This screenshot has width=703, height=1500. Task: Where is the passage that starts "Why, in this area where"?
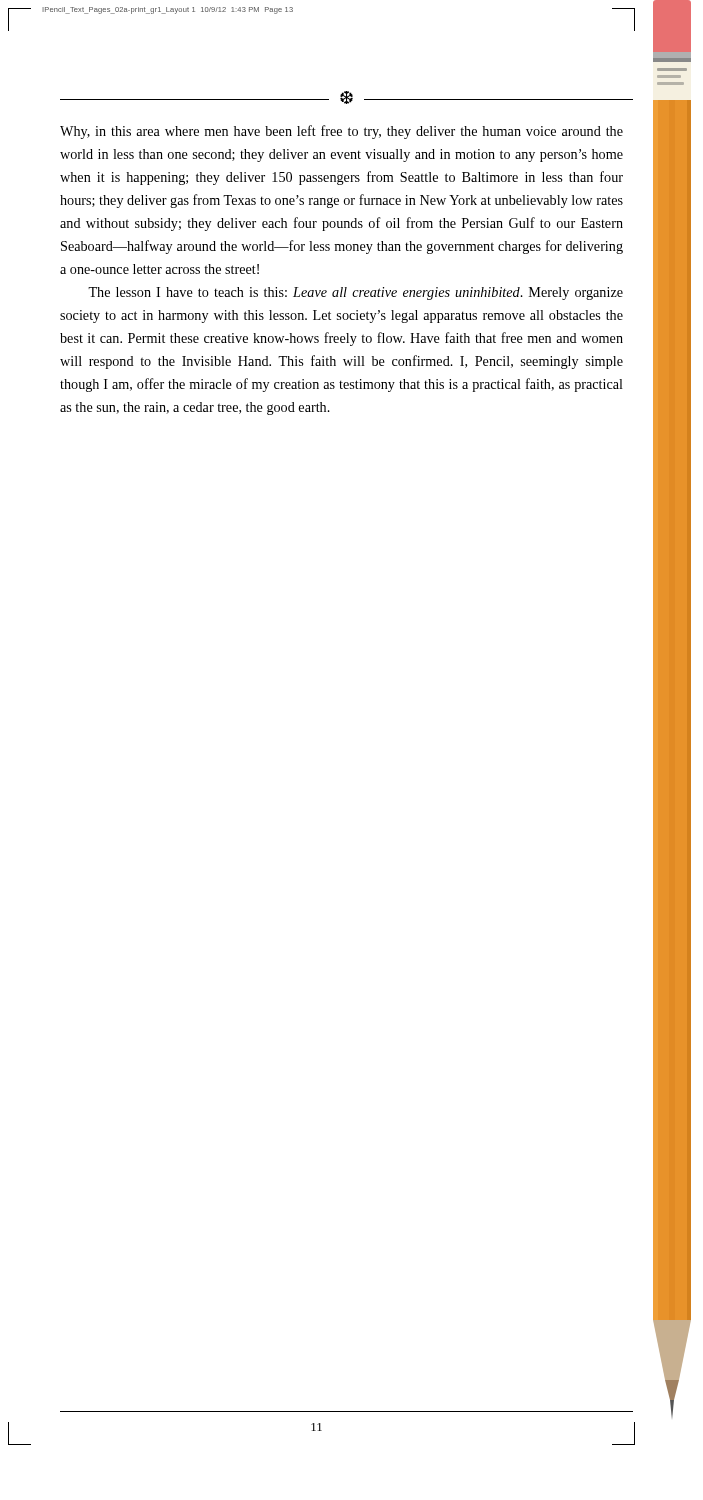pyautogui.click(x=342, y=132)
